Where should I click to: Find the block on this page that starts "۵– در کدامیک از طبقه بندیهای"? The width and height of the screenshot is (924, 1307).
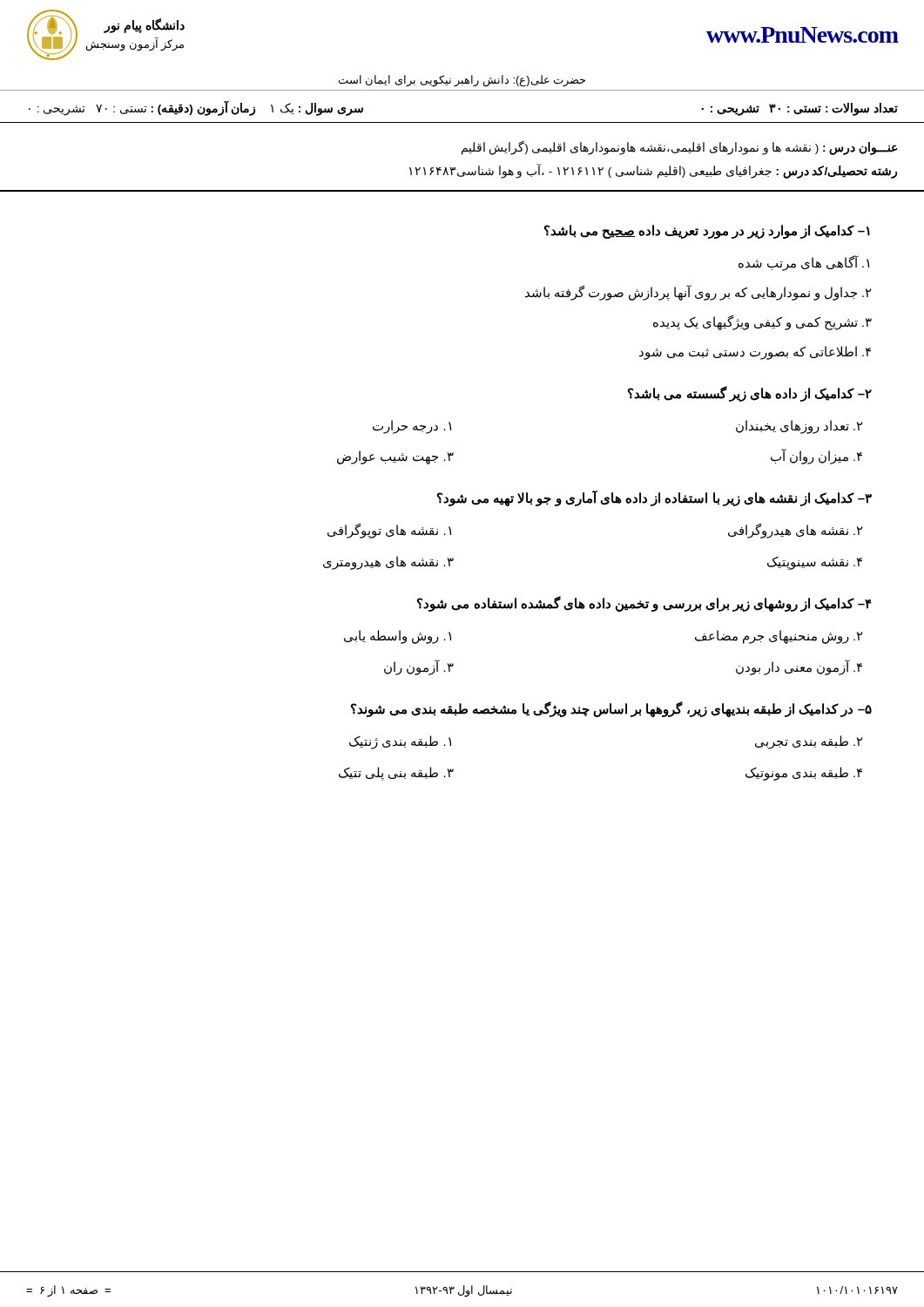pos(462,741)
